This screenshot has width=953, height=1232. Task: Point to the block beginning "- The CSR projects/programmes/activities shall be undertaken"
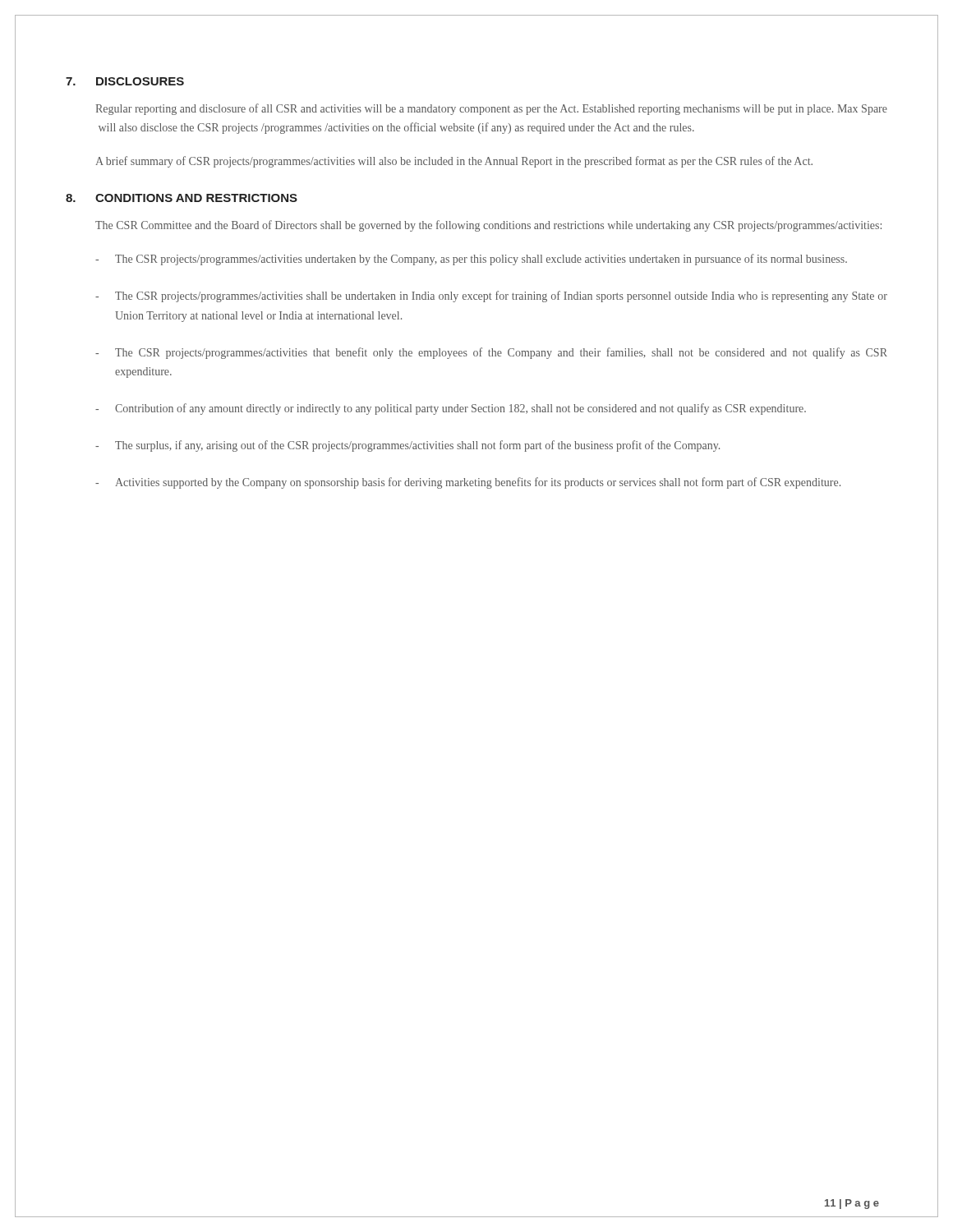[491, 306]
